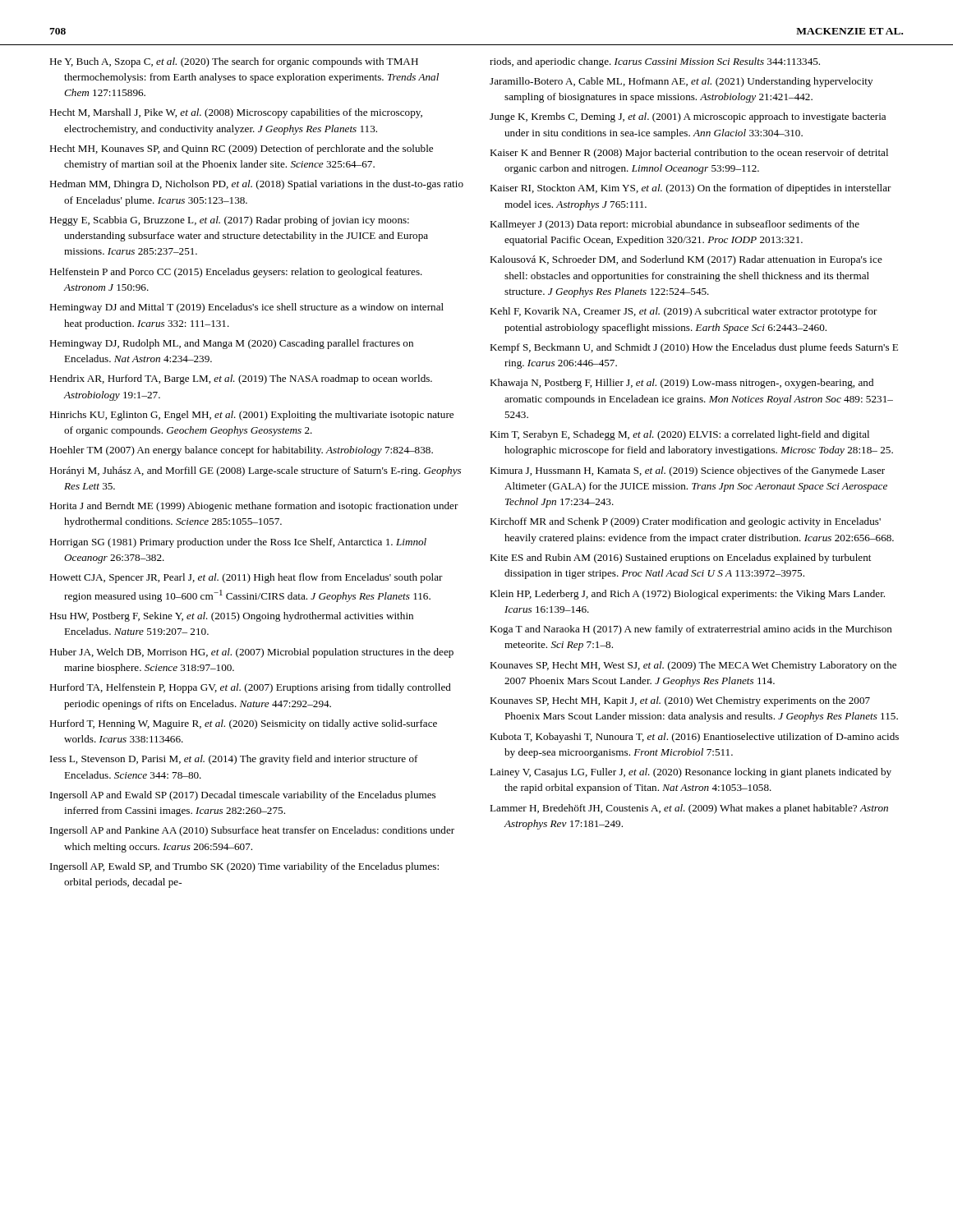The image size is (953, 1232).
Task: Point to the element starting "Ingersoll AP, Ewald SP, and"
Action: pos(244,874)
